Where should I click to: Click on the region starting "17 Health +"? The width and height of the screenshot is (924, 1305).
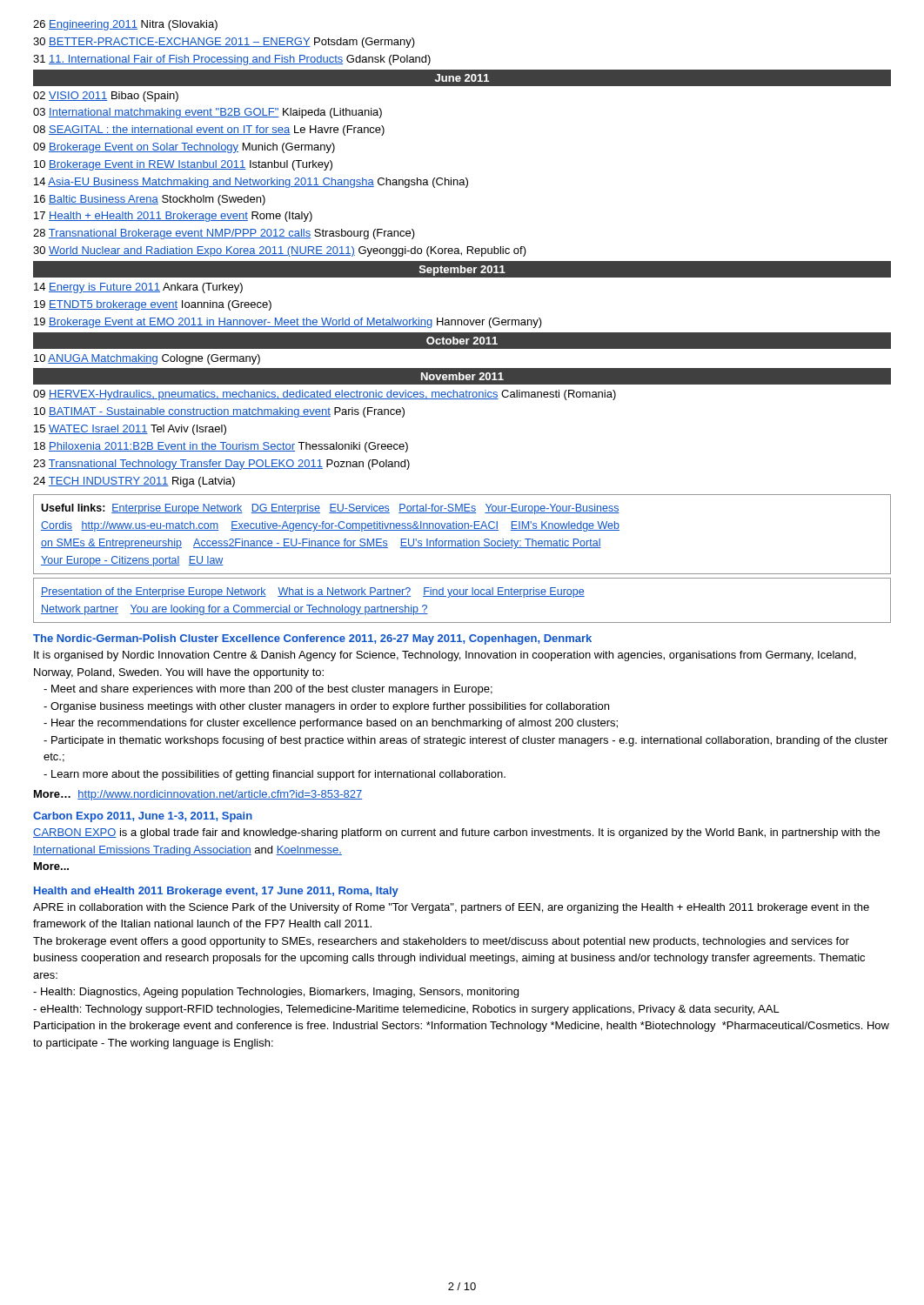click(x=173, y=216)
